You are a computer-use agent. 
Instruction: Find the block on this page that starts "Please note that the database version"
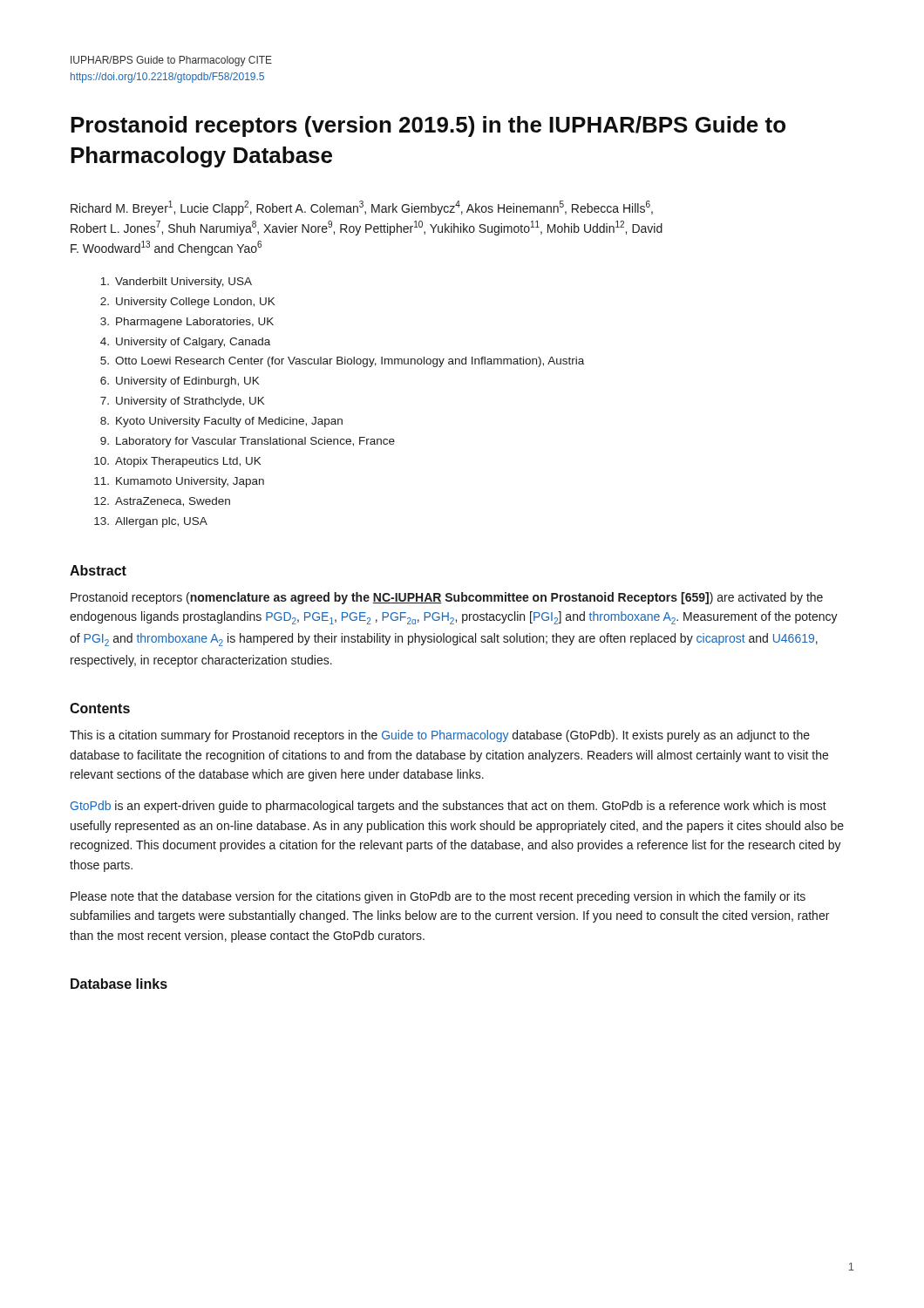pos(450,916)
